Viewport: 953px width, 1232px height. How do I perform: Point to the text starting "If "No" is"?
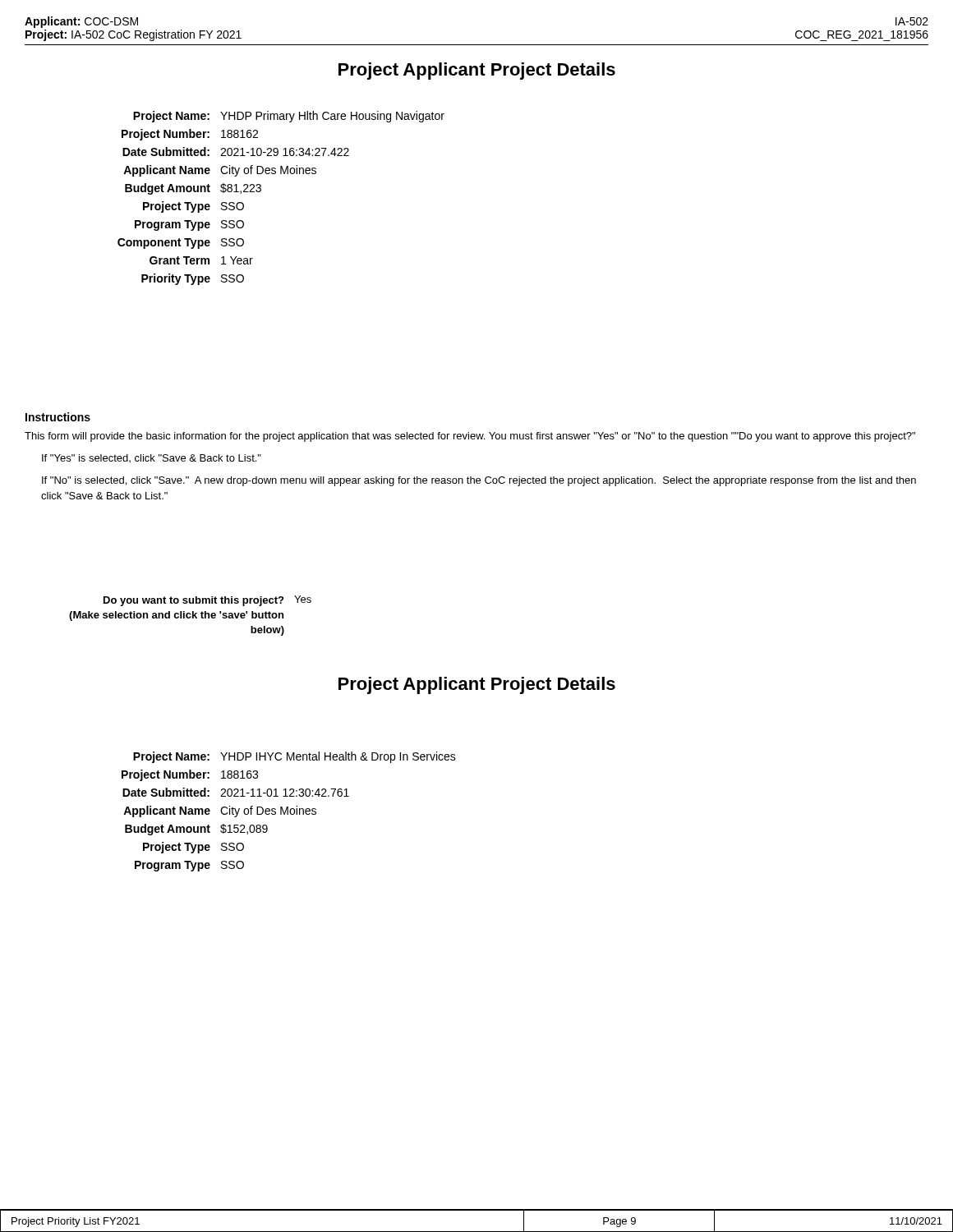[479, 488]
